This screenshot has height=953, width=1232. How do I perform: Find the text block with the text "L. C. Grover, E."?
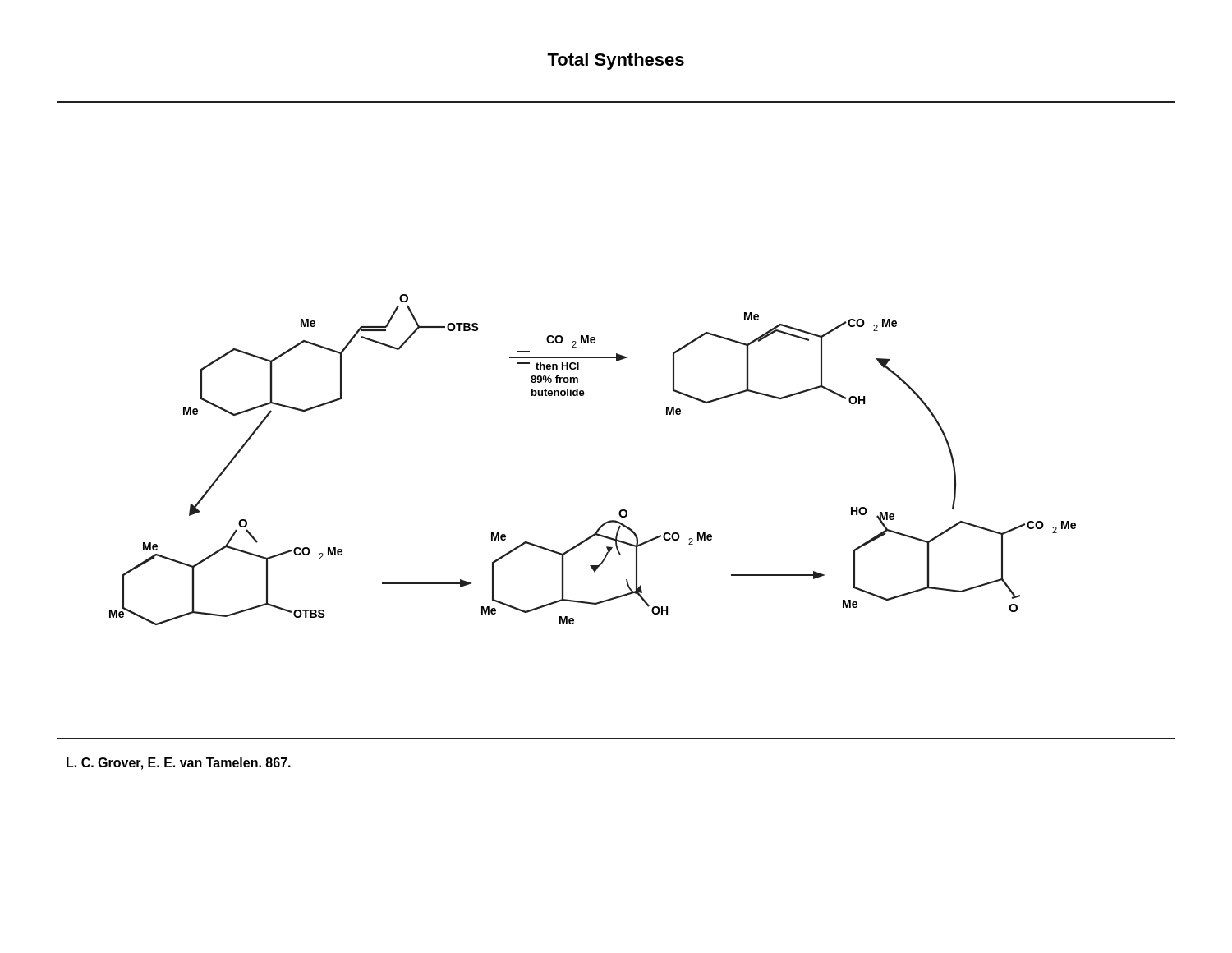coord(178,763)
